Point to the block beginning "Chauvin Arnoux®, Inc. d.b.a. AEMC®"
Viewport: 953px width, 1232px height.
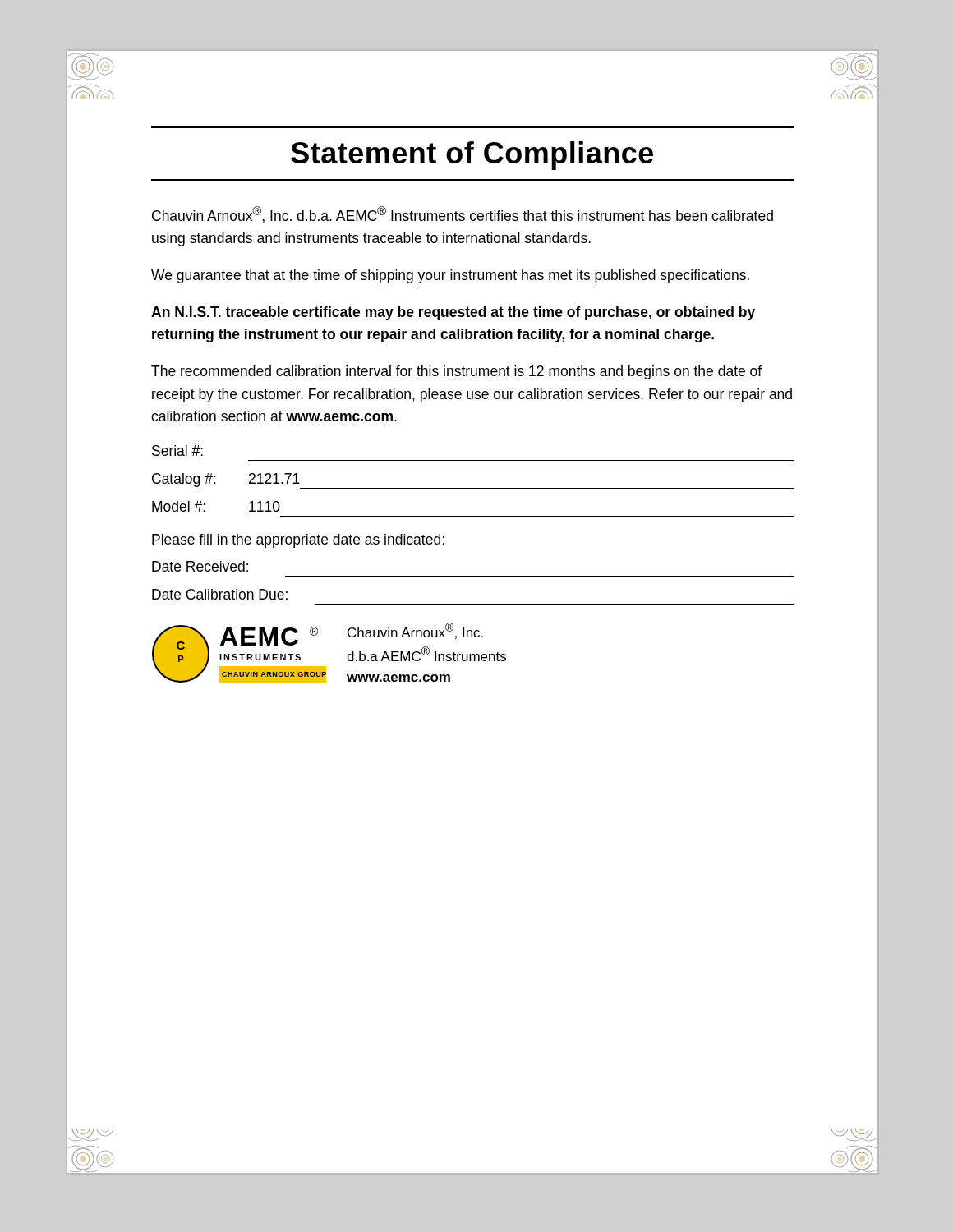[x=462, y=225]
